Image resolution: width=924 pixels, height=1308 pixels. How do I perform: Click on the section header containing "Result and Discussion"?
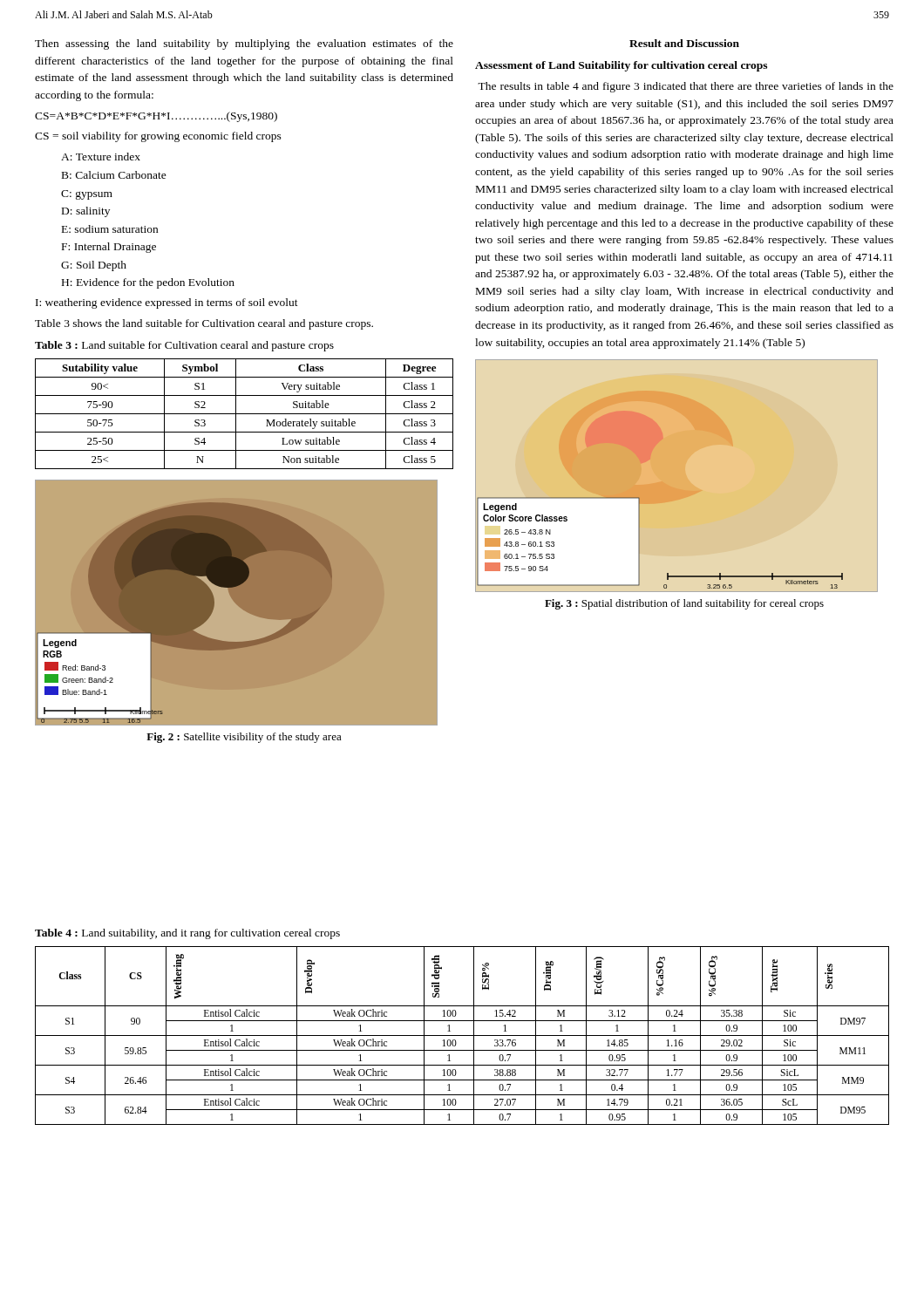pyautogui.click(x=684, y=43)
